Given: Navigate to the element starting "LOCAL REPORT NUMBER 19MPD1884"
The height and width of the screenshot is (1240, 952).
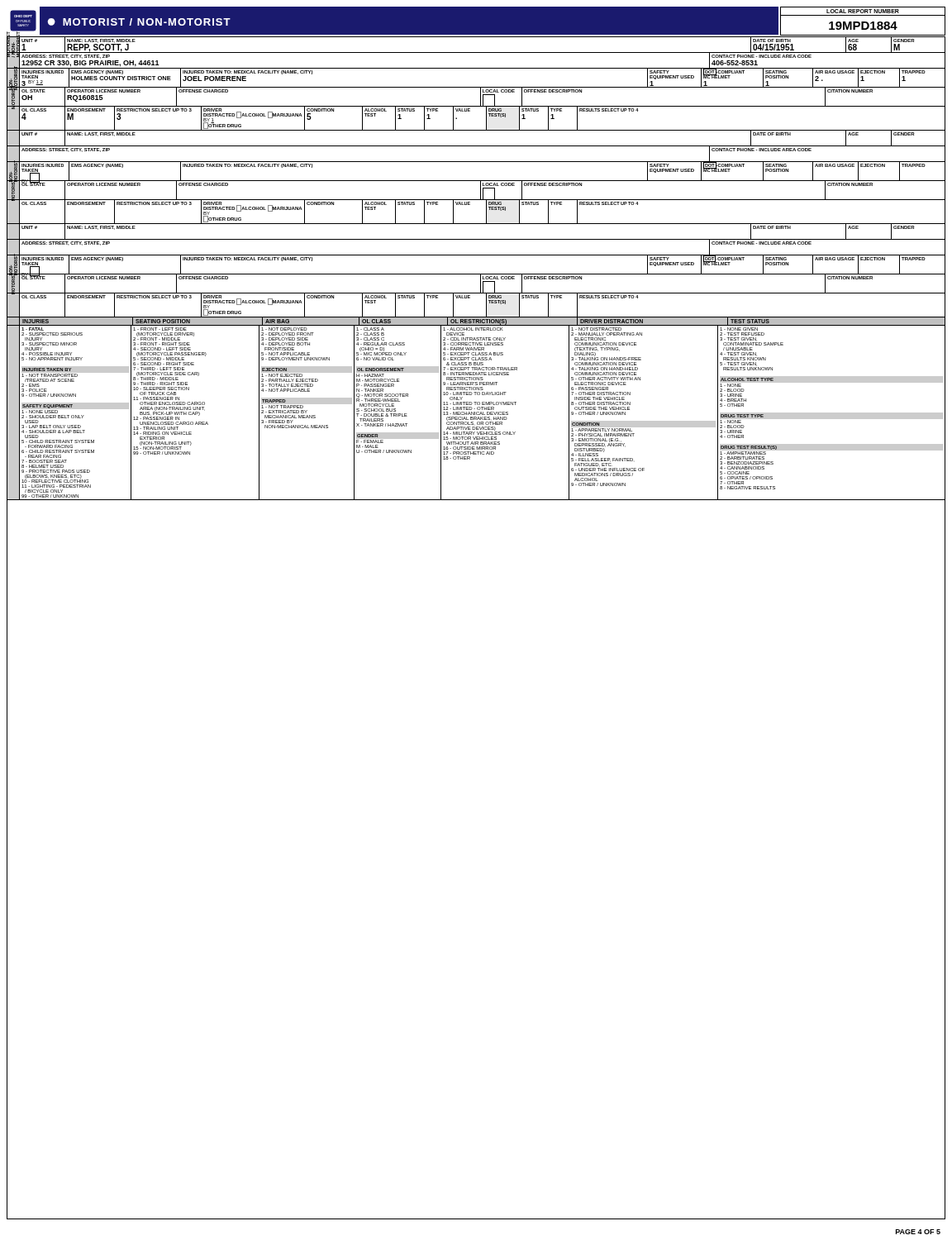Looking at the screenshot, I should [x=863, y=21].
